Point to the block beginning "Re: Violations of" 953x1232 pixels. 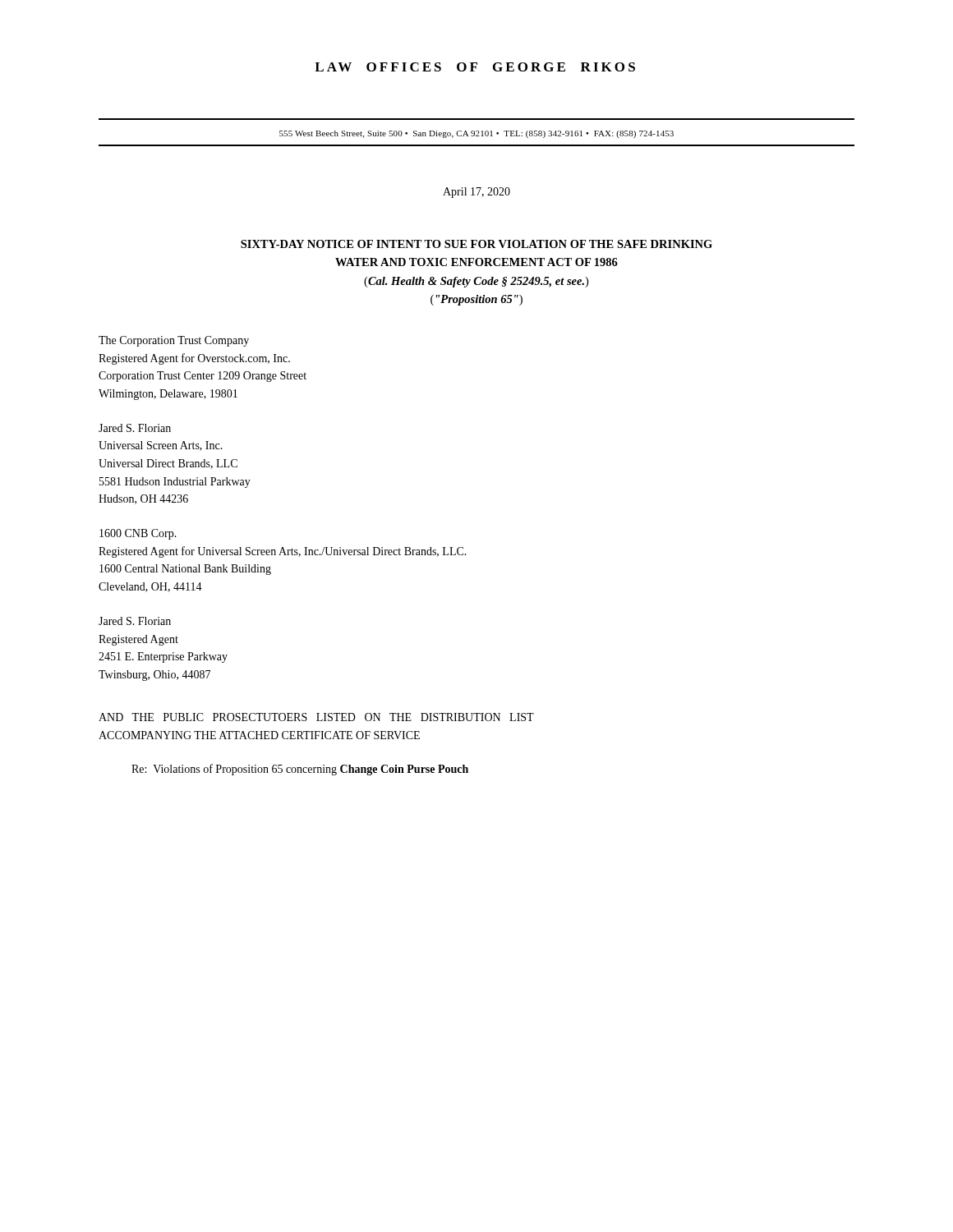300,770
